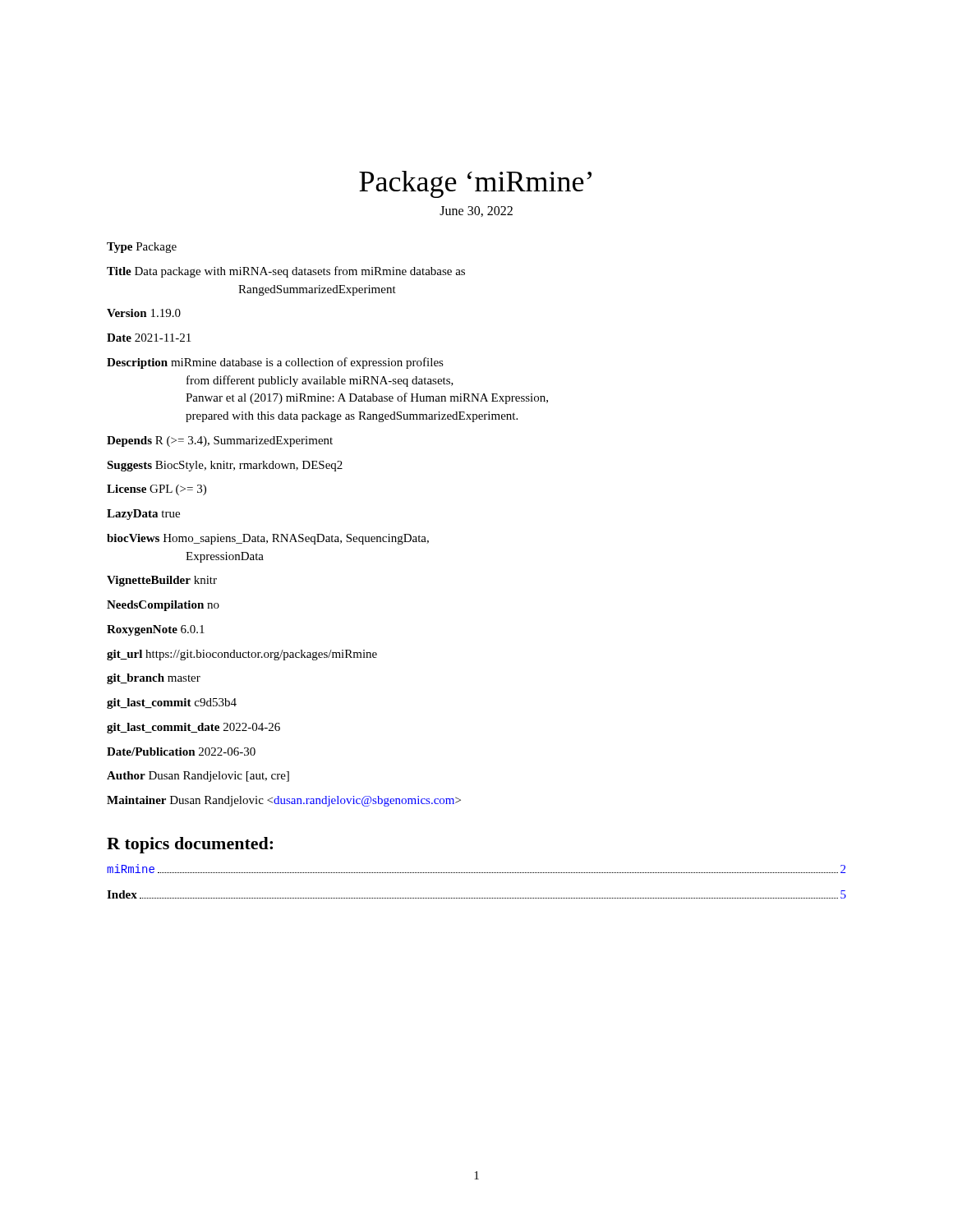This screenshot has width=953, height=1232.
Task: Find "VignetteBuilder knitr" on this page
Action: coord(162,580)
